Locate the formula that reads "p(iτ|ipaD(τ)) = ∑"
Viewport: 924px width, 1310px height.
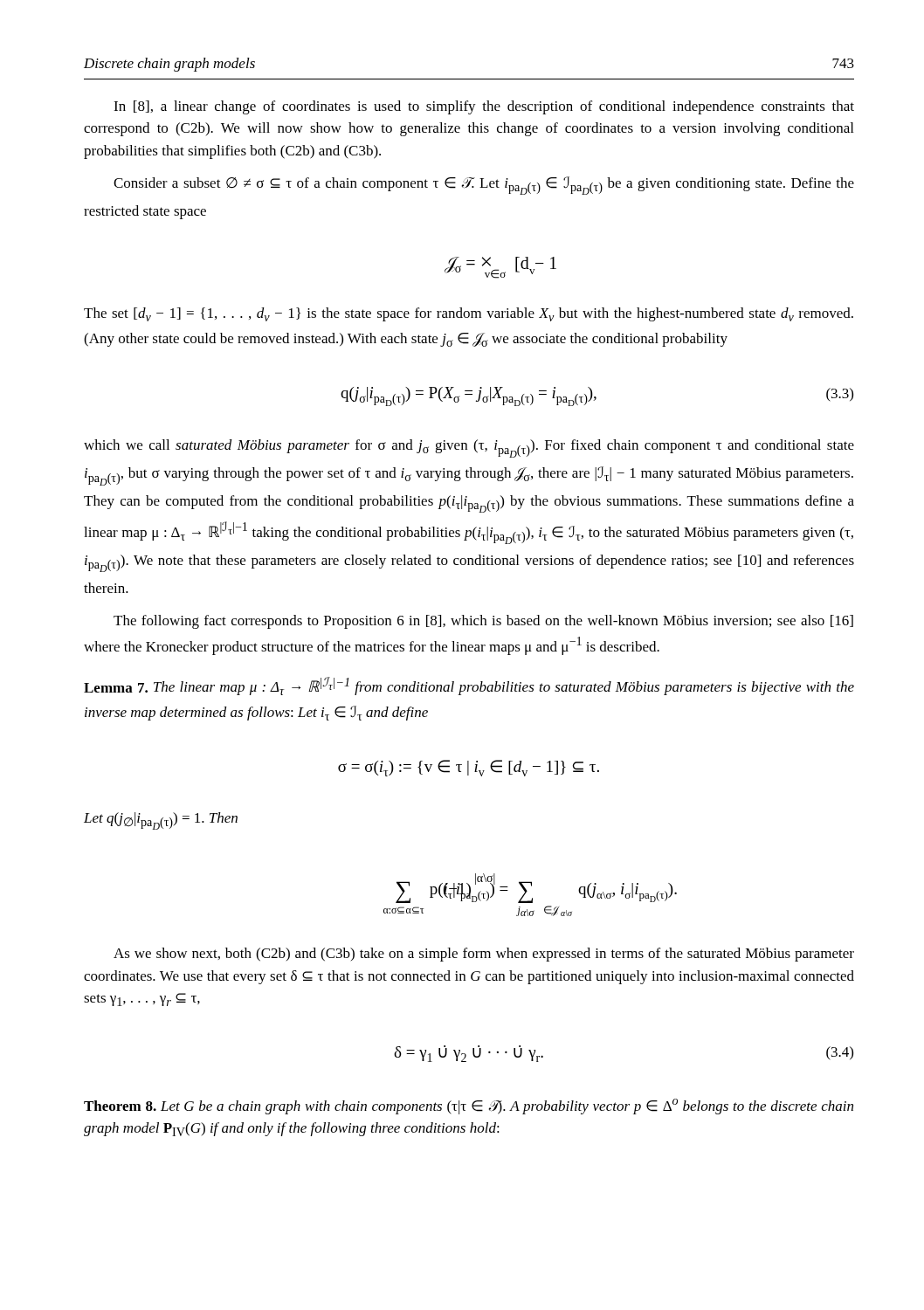(x=469, y=889)
